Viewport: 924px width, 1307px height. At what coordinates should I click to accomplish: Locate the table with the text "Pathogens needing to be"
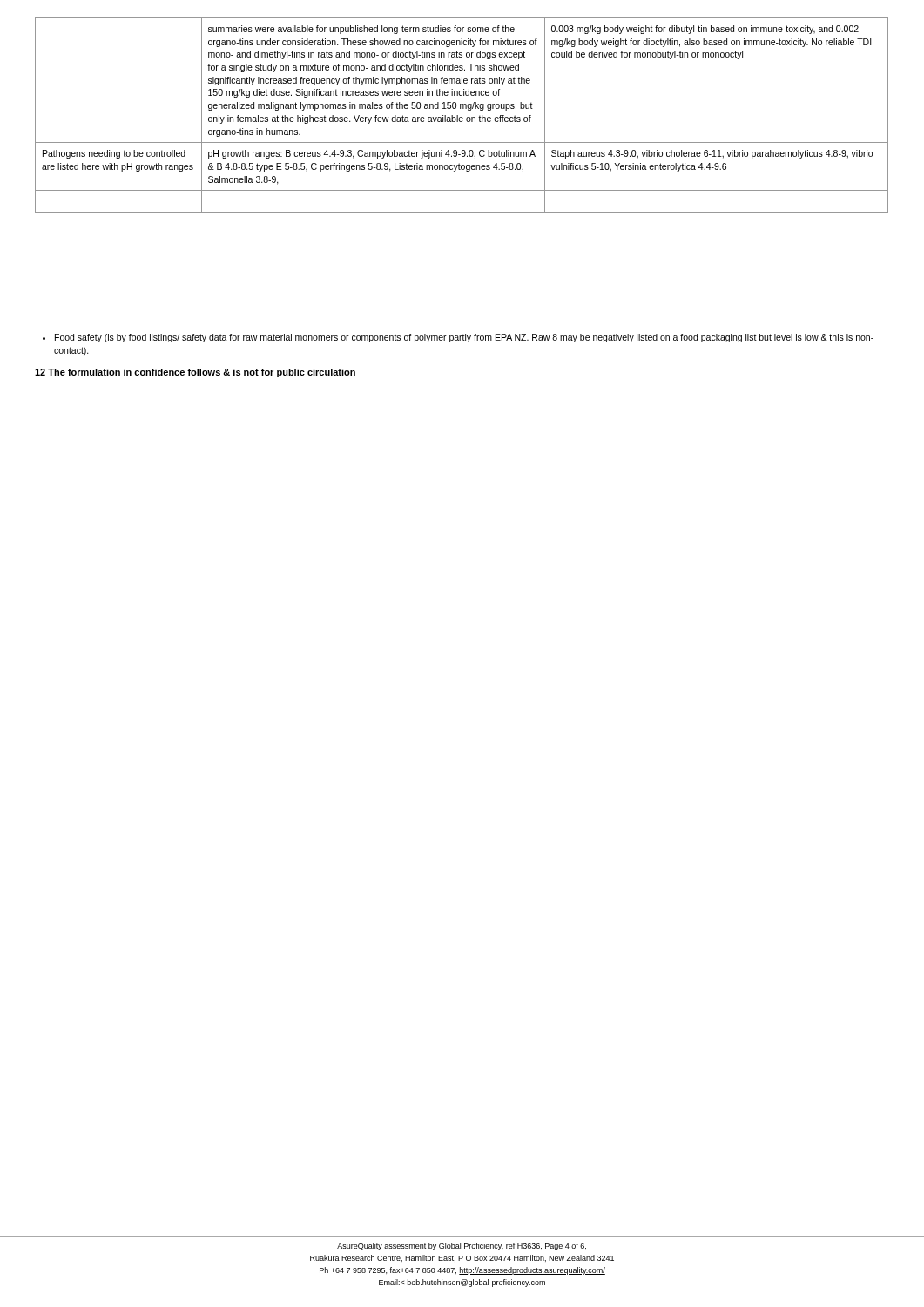point(462,111)
